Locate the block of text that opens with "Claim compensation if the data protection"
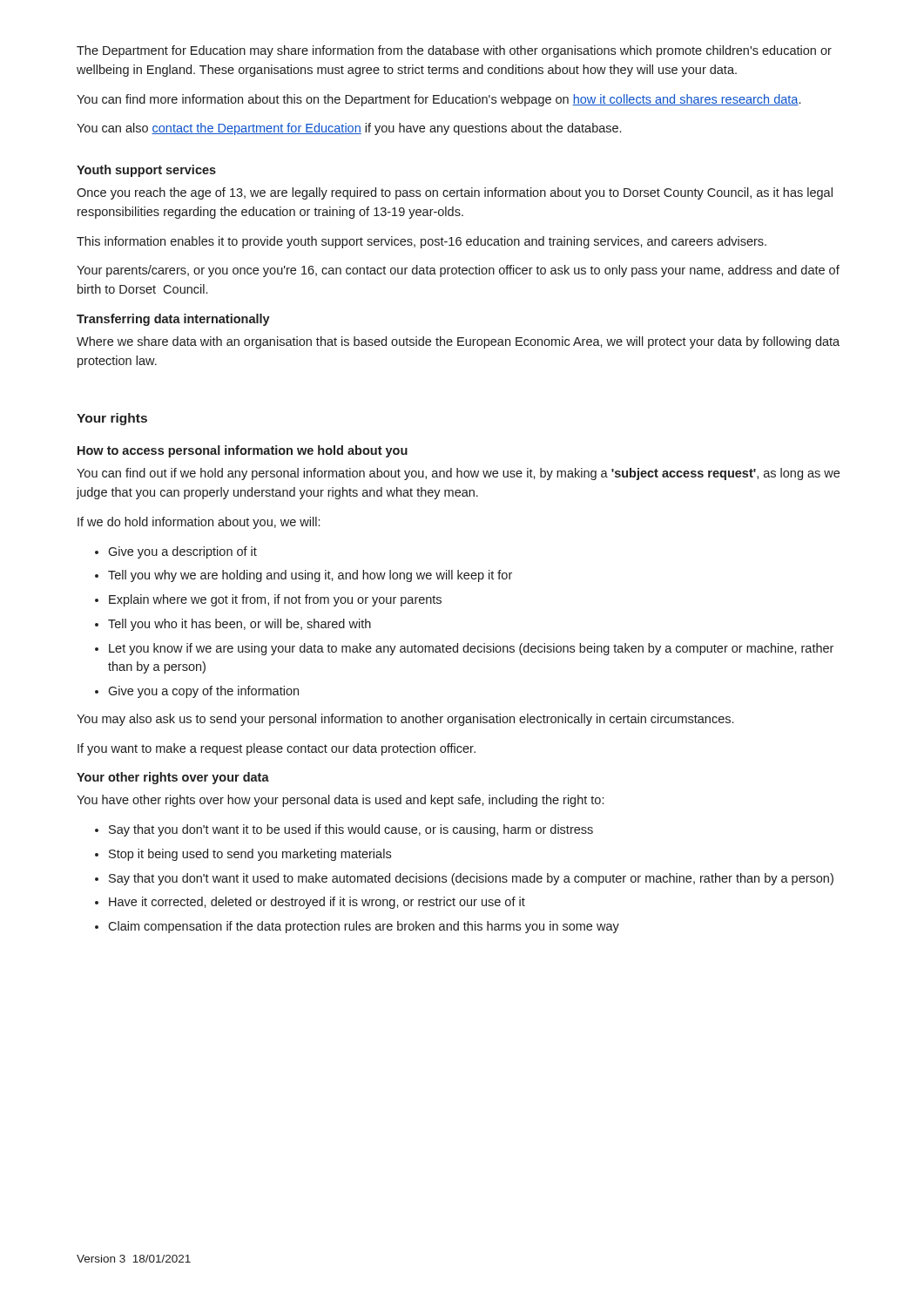This screenshot has width=924, height=1307. (x=364, y=926)
